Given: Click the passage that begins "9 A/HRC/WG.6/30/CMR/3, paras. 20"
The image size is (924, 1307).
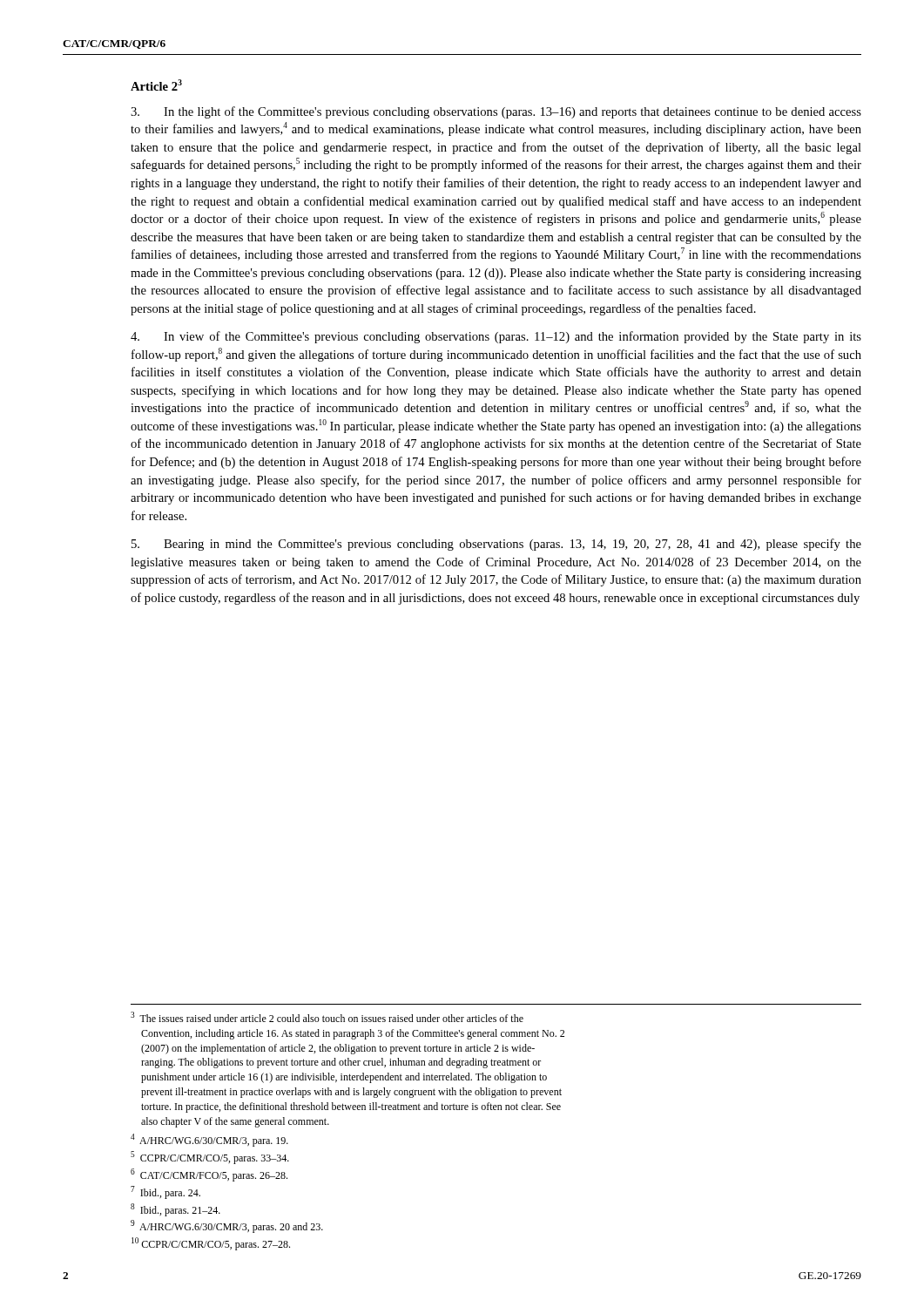Looking at the screenshot, I should 227,1226.
